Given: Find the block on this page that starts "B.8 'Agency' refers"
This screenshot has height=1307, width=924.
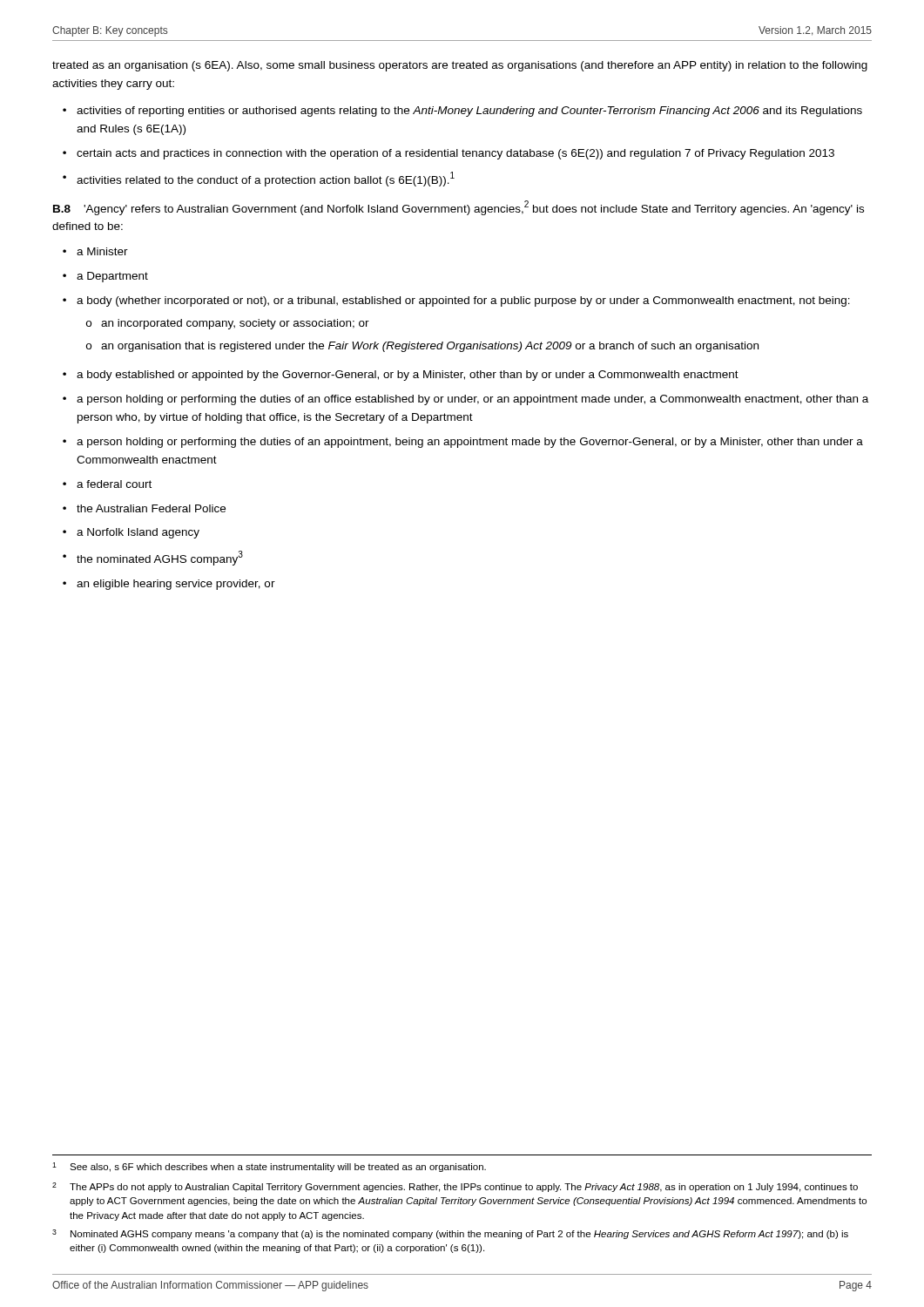Looking at the screenshot, I should [458, 216].
